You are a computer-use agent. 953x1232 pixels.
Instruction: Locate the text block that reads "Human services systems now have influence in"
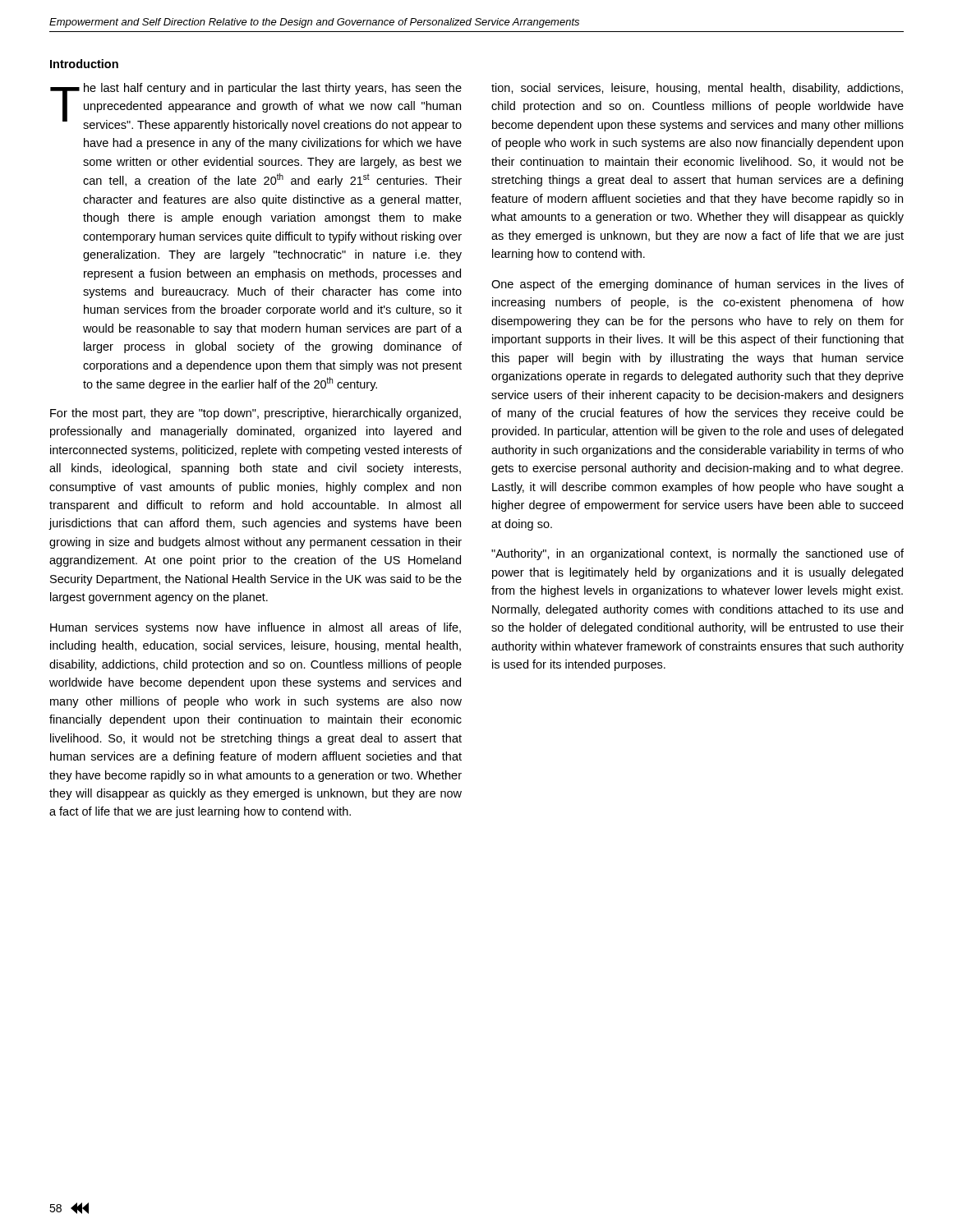tap(255, 720)
